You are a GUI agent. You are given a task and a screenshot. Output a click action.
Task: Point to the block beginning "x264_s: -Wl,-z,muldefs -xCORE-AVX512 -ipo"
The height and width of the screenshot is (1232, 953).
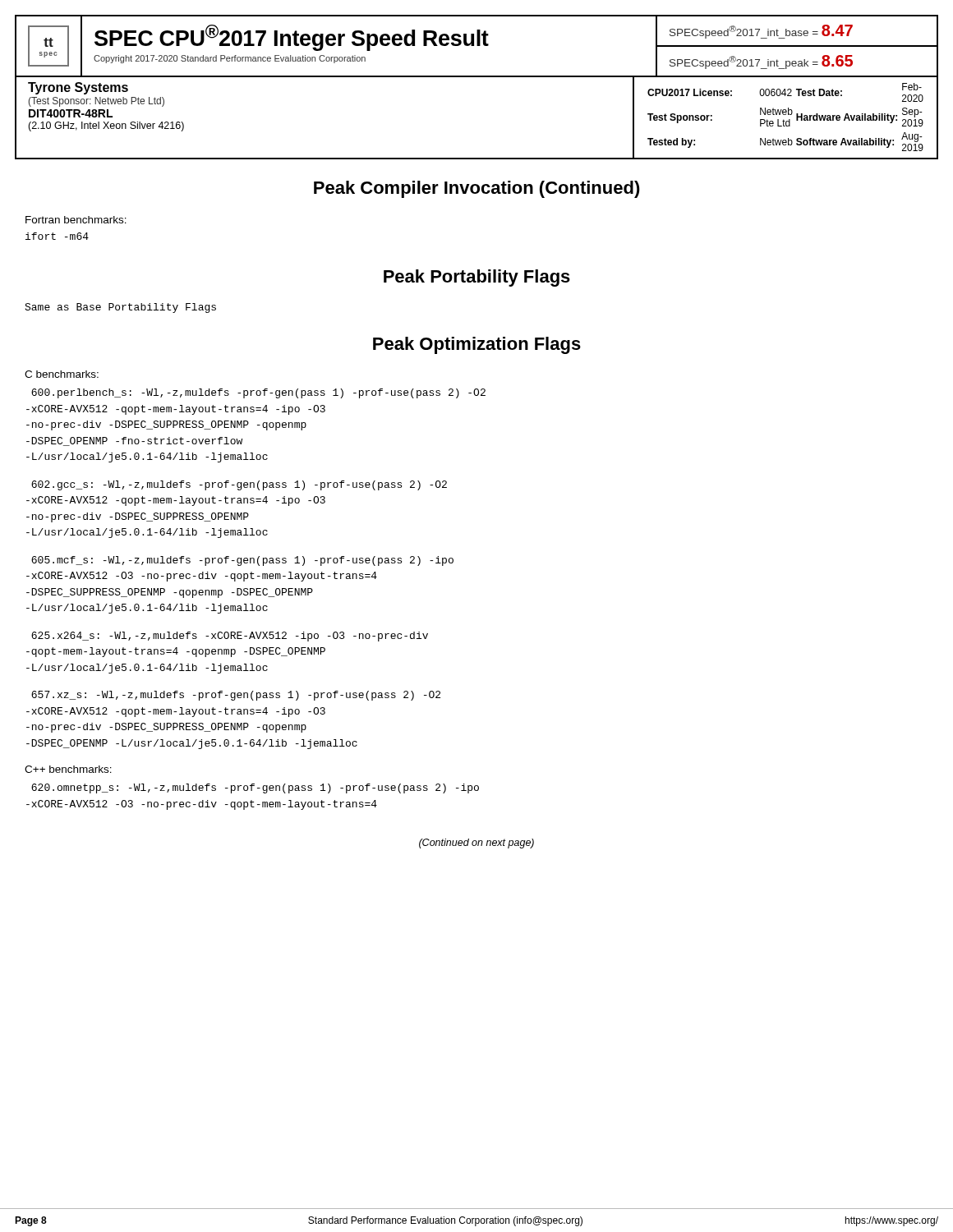230,637
